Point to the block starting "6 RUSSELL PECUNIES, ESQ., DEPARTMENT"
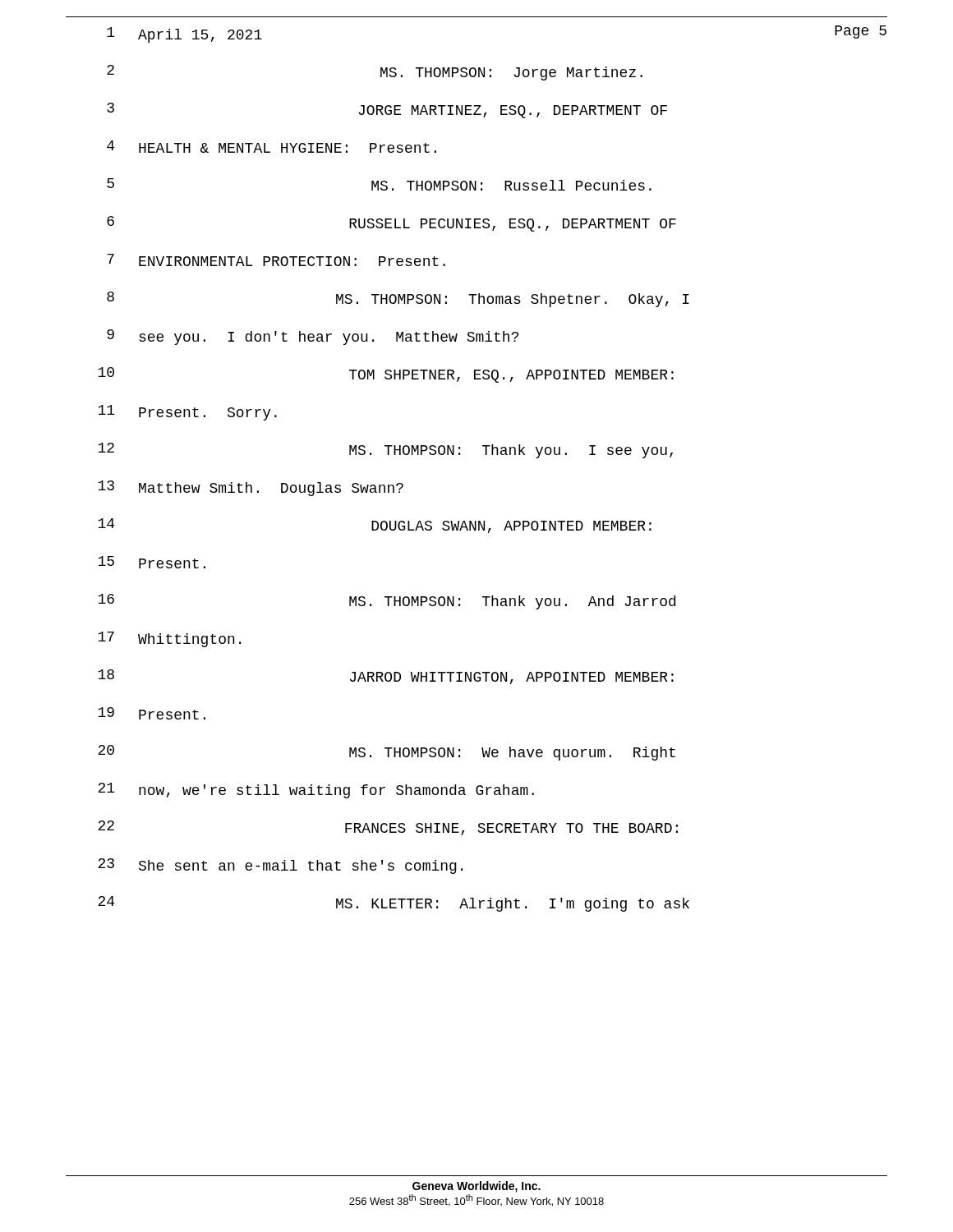 pyautogui.click(x=476, y=224)
